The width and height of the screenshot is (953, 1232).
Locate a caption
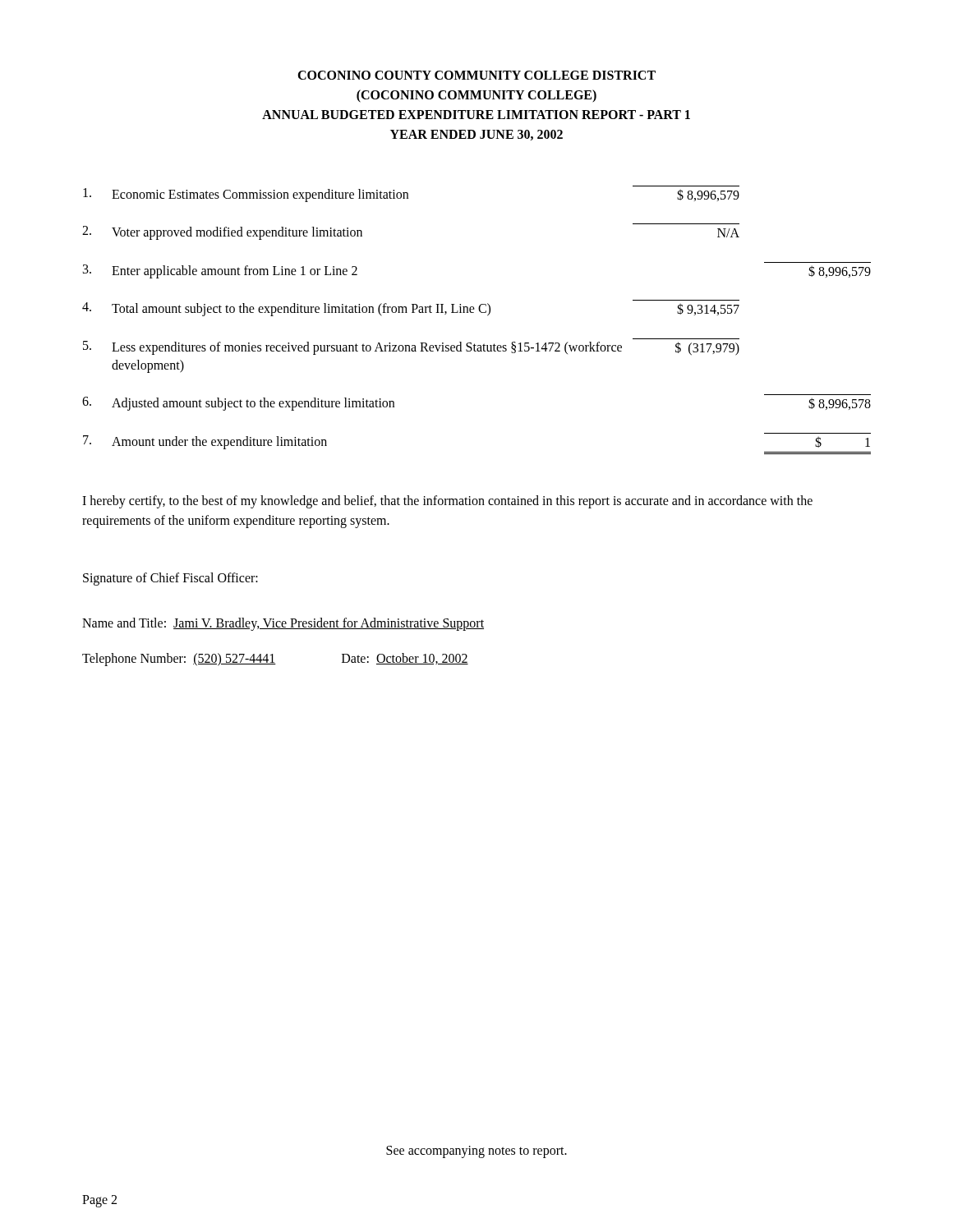point(476,1150)
